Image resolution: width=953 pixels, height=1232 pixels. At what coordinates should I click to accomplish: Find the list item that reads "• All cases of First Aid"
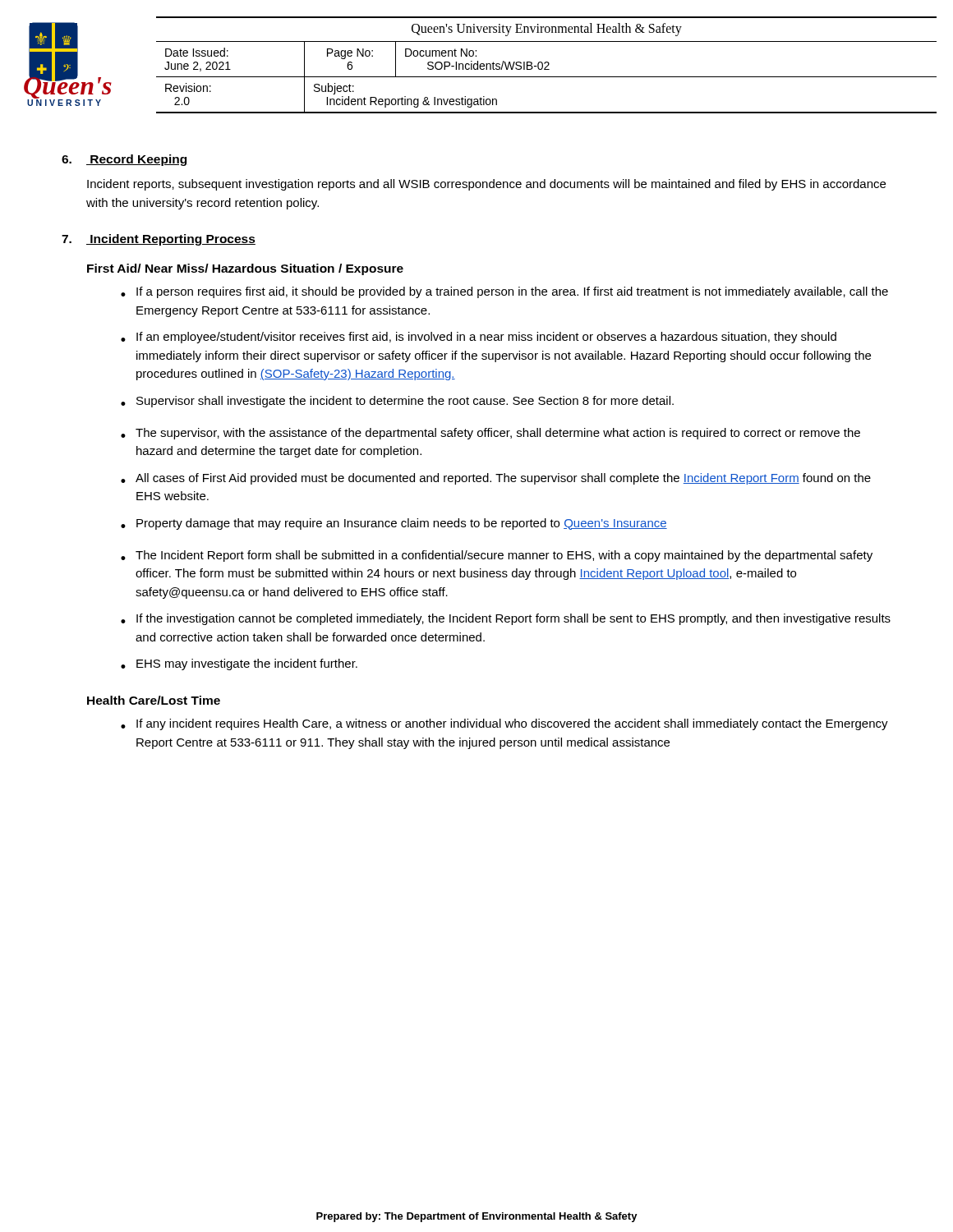pos(501,487)
